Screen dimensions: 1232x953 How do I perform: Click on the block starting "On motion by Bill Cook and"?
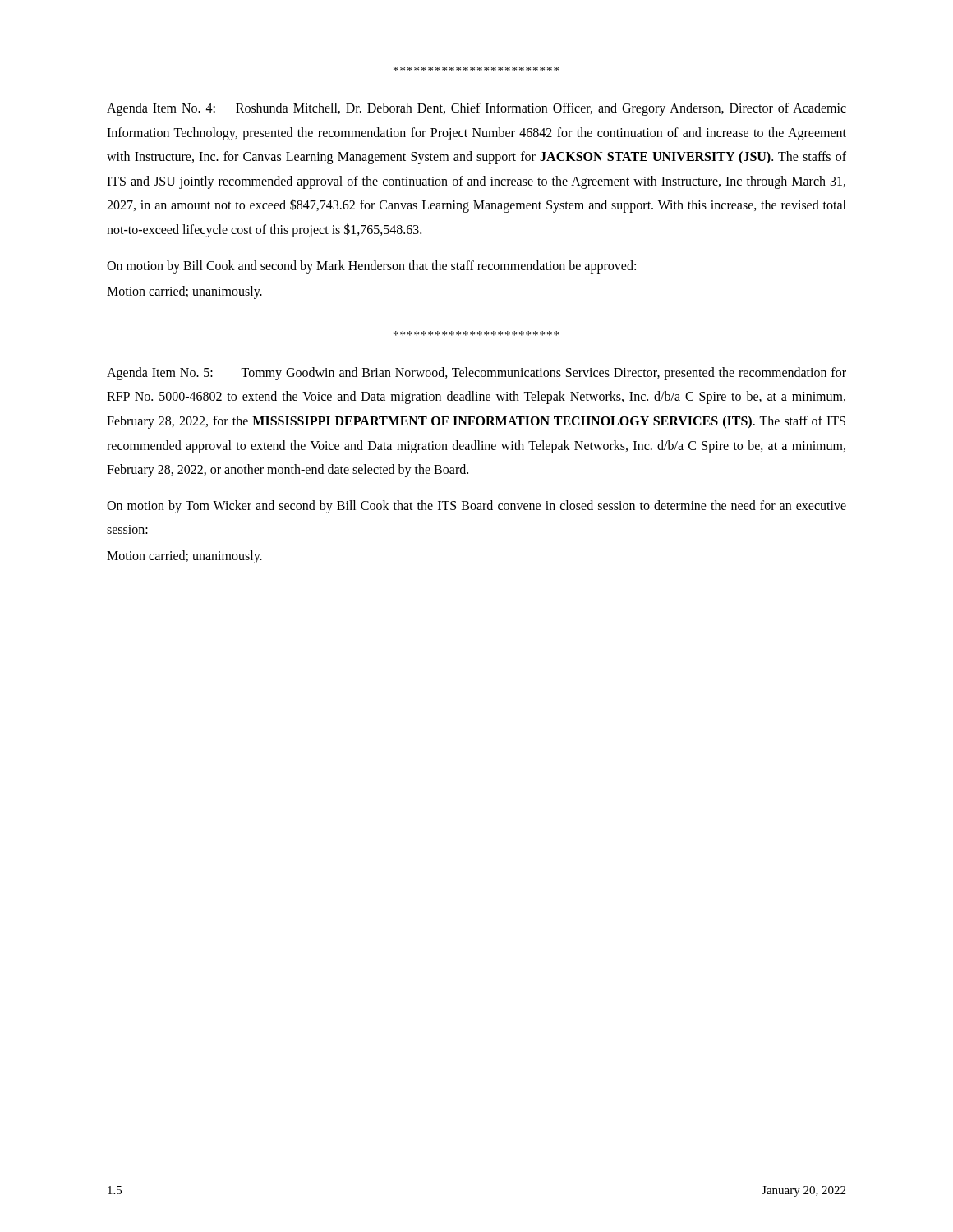pyautogui.click(x=372, y=265)
